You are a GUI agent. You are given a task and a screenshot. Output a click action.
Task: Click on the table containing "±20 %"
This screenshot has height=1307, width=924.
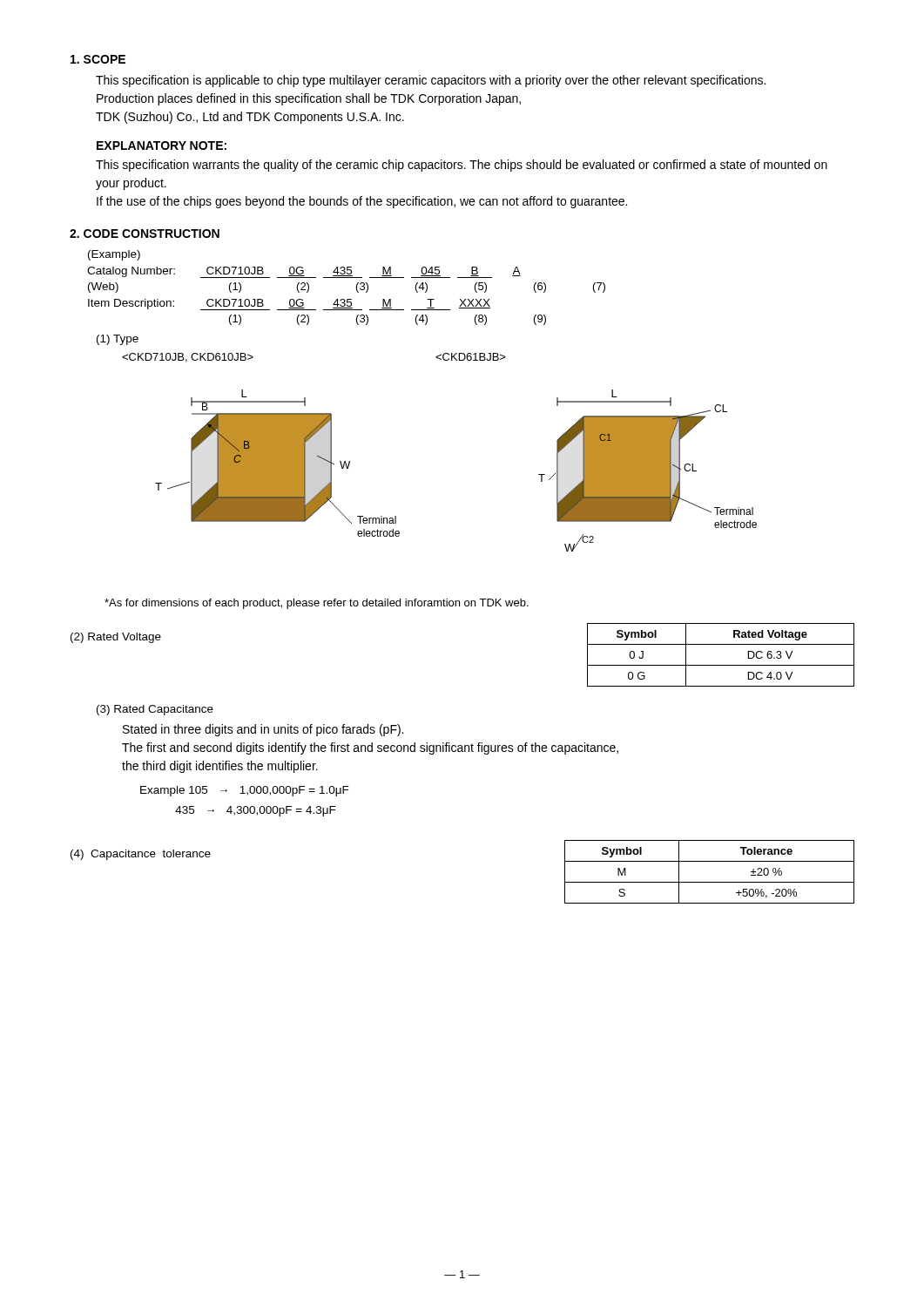pos(709,872)
